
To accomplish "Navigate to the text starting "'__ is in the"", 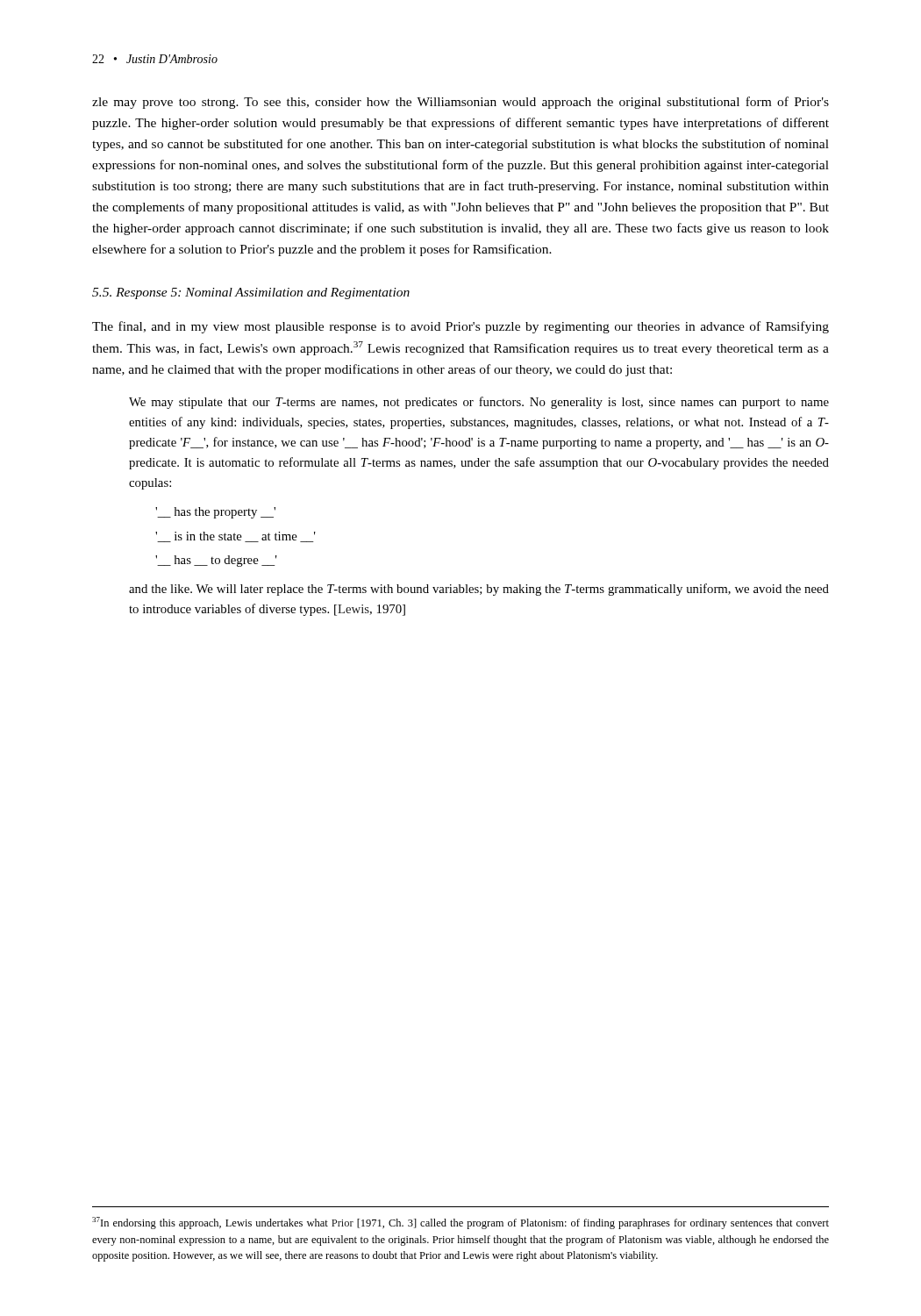I will (235, 536).
